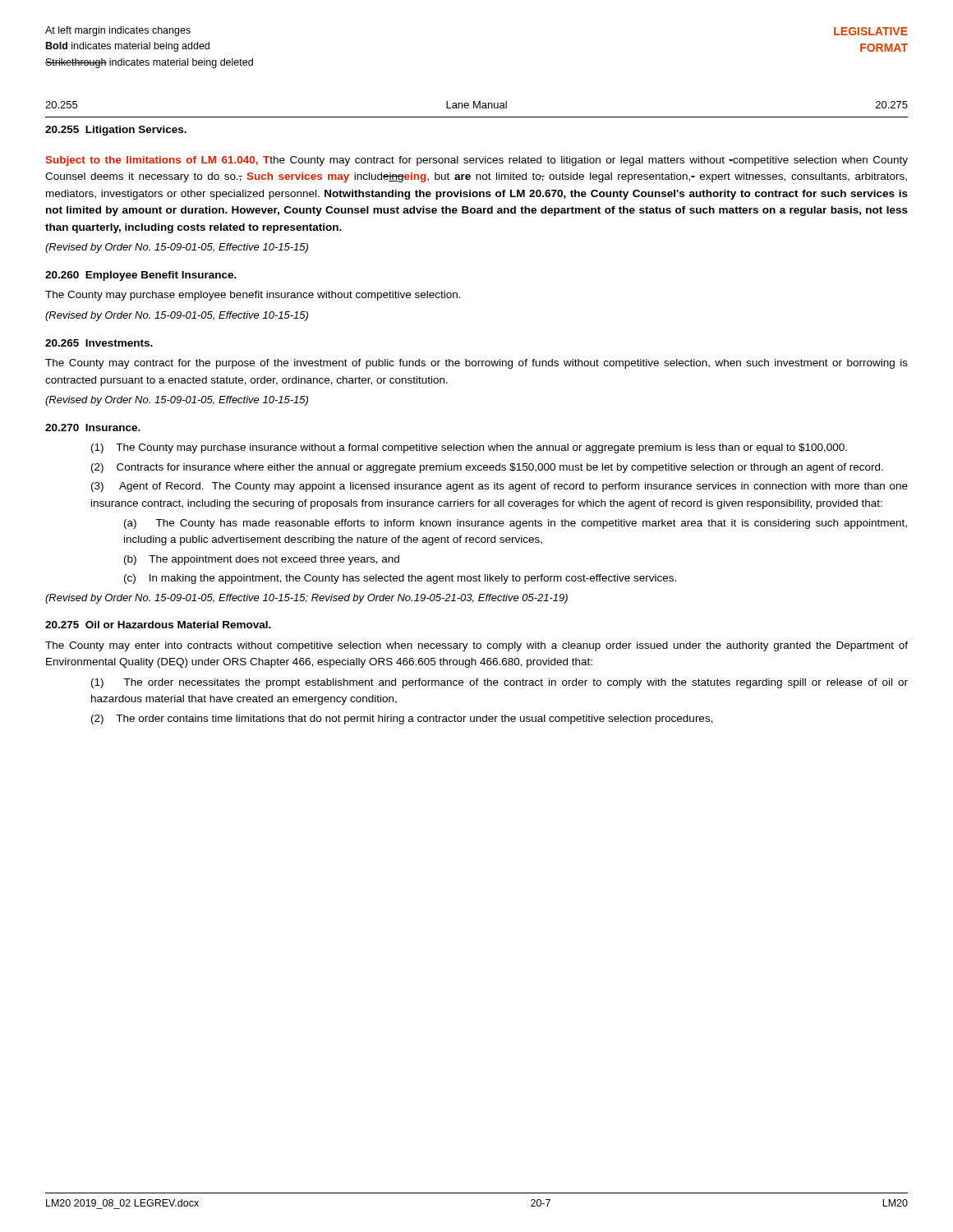Screen dimensions: 1232x953
Task: Locate the text "20.255 Litigation Services."
Action: coord(116,131)
